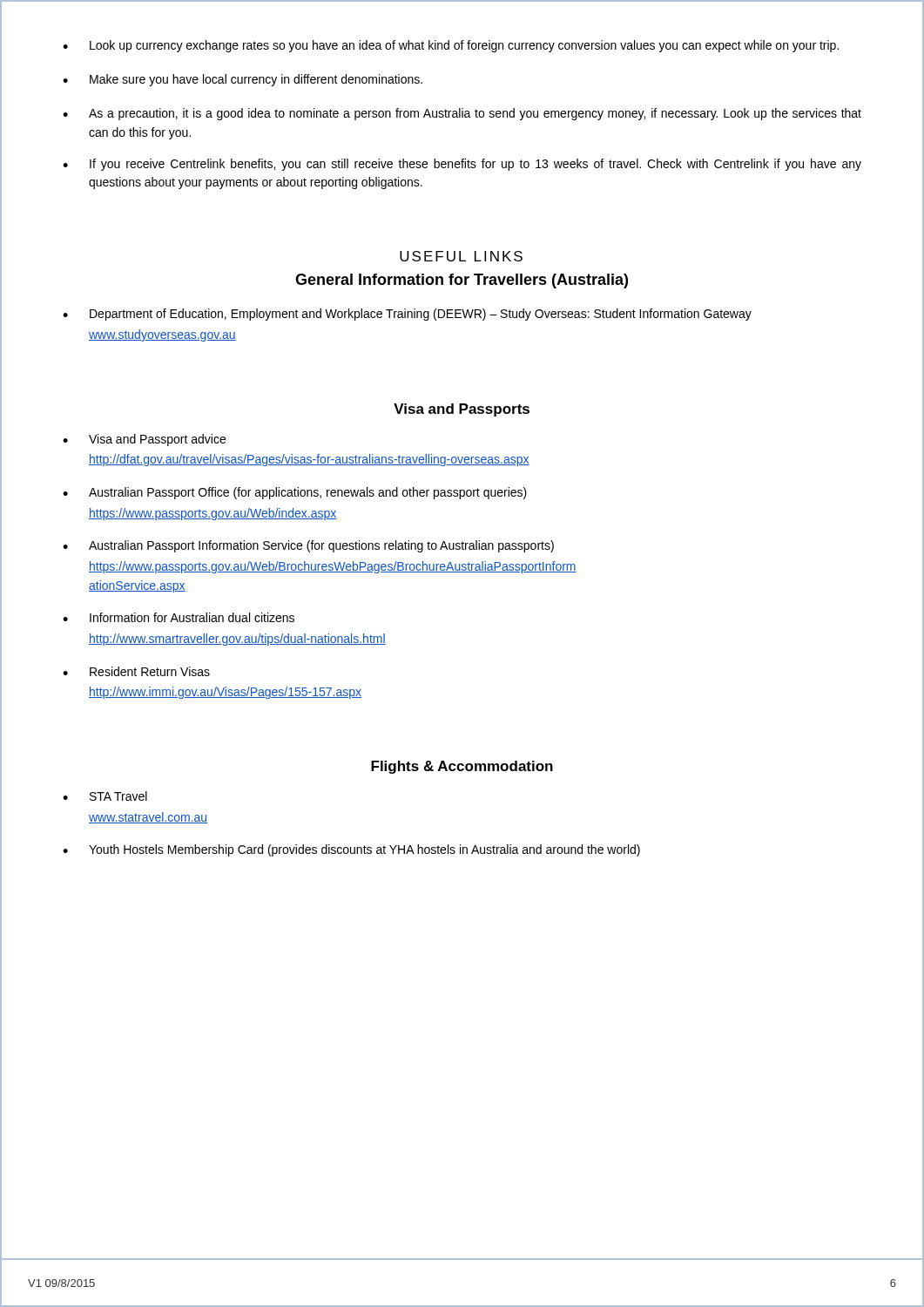
Task: Where is the passage that starts "• Youth Hostels Membership Card (provides discounts"?
Action: (462, 852)
